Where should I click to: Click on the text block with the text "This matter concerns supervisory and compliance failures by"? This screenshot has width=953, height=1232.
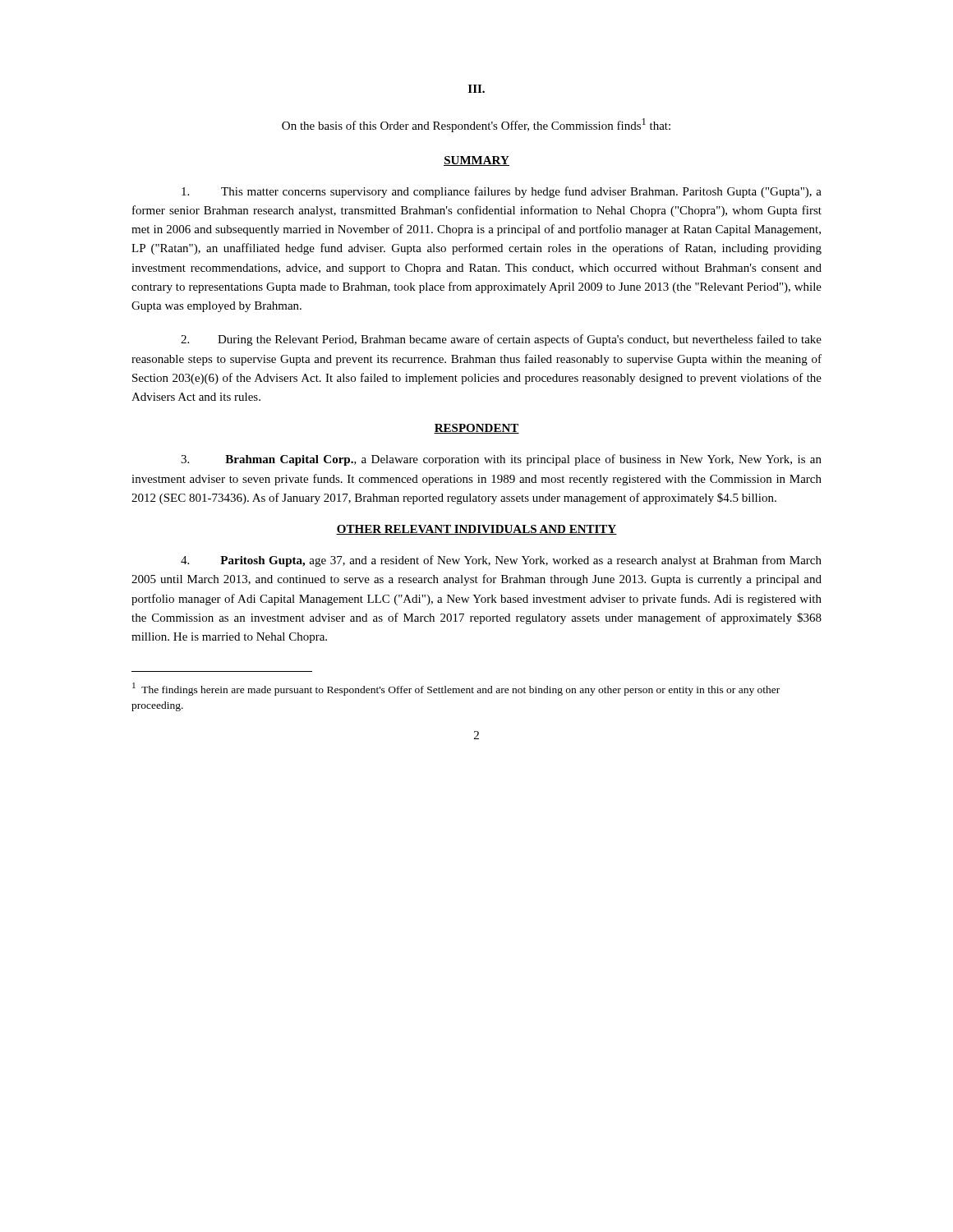[x=476, y=248]
